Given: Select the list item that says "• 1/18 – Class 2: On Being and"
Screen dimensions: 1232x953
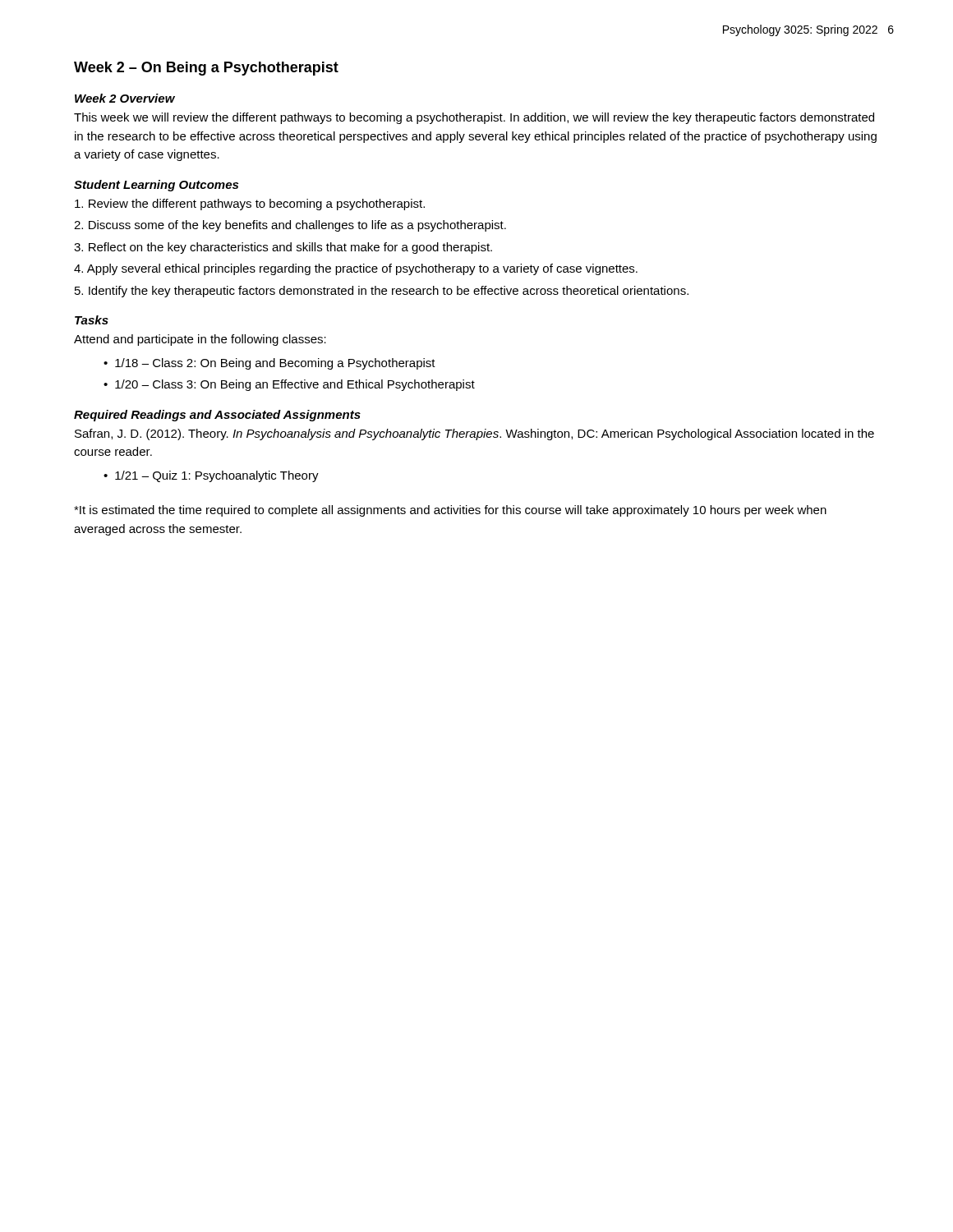Looking at the screenshot, I should 269,363.
